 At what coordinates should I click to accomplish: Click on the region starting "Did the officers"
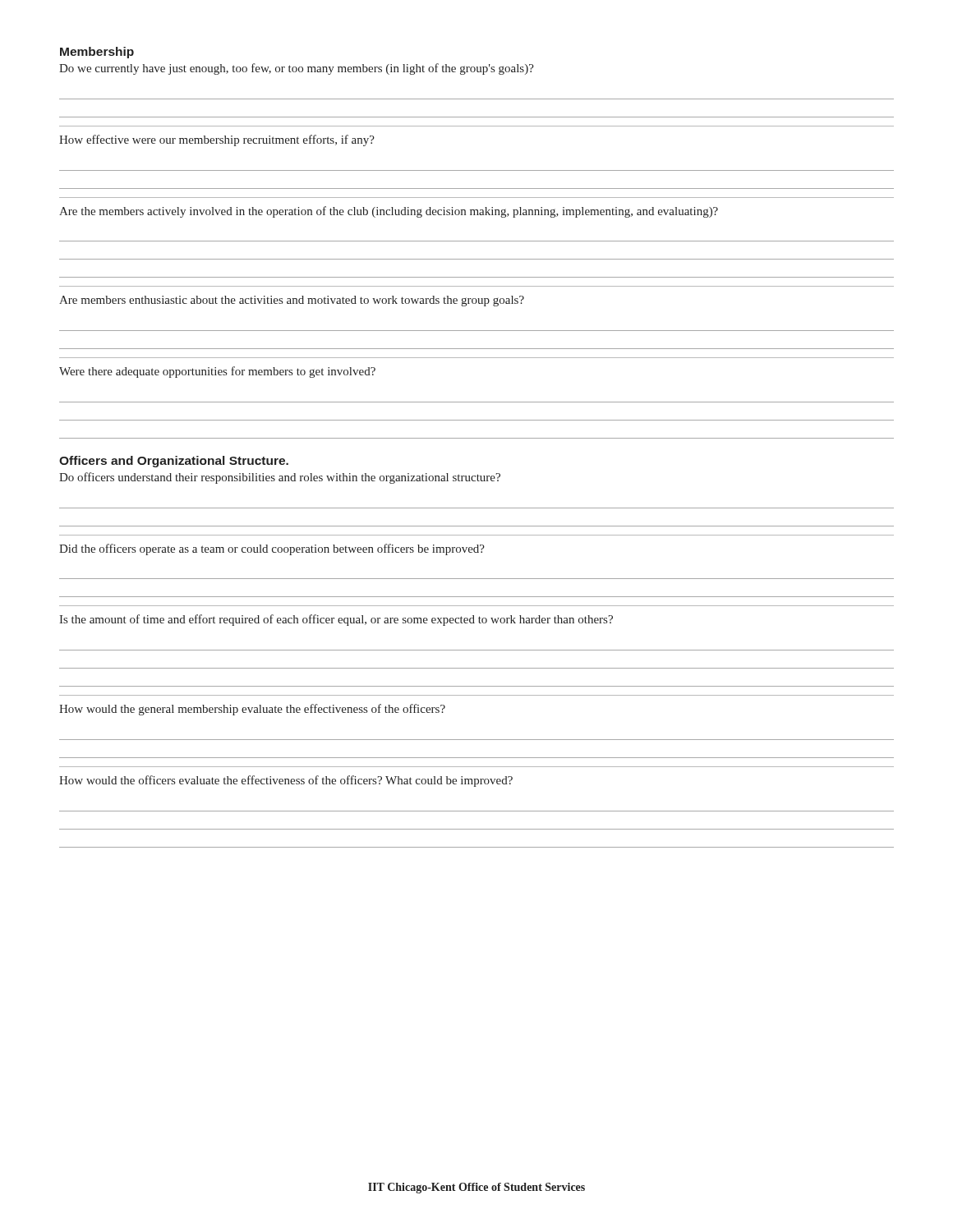[476, 569]
